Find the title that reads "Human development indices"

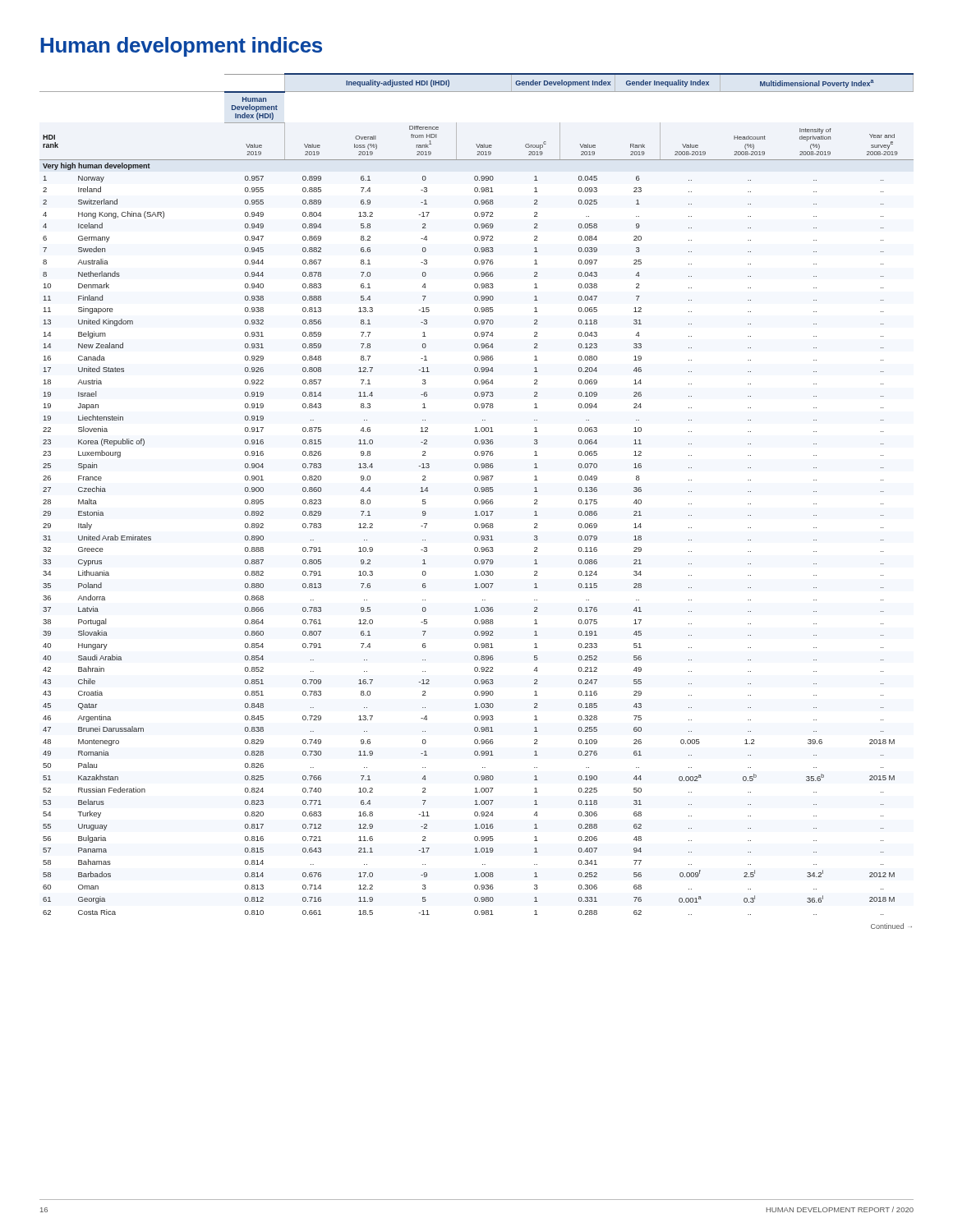pos(181,45)
